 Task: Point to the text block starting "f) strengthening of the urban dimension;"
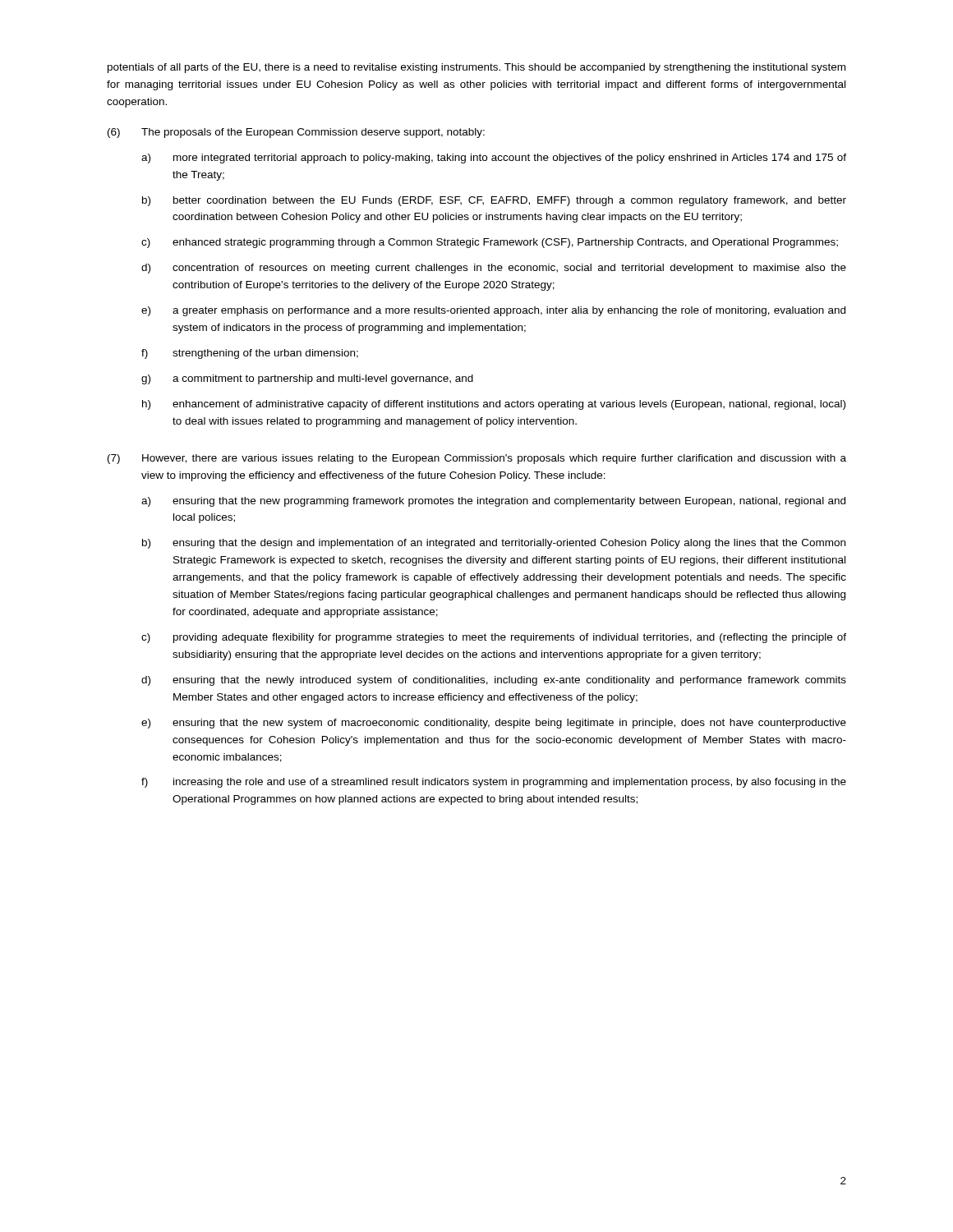click(250, 354)
